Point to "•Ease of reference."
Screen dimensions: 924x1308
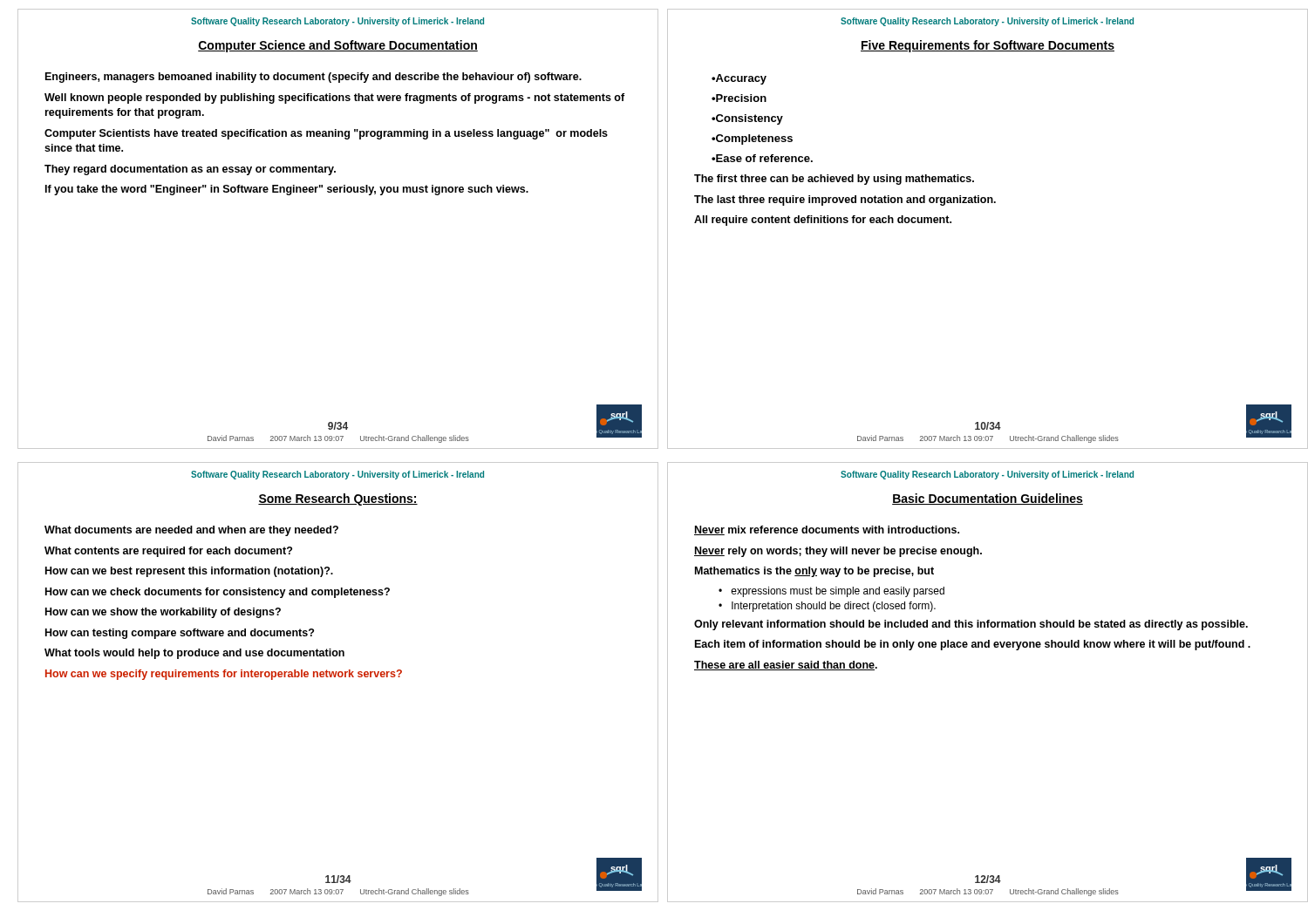pyautogui.click(x=762, y=158)
